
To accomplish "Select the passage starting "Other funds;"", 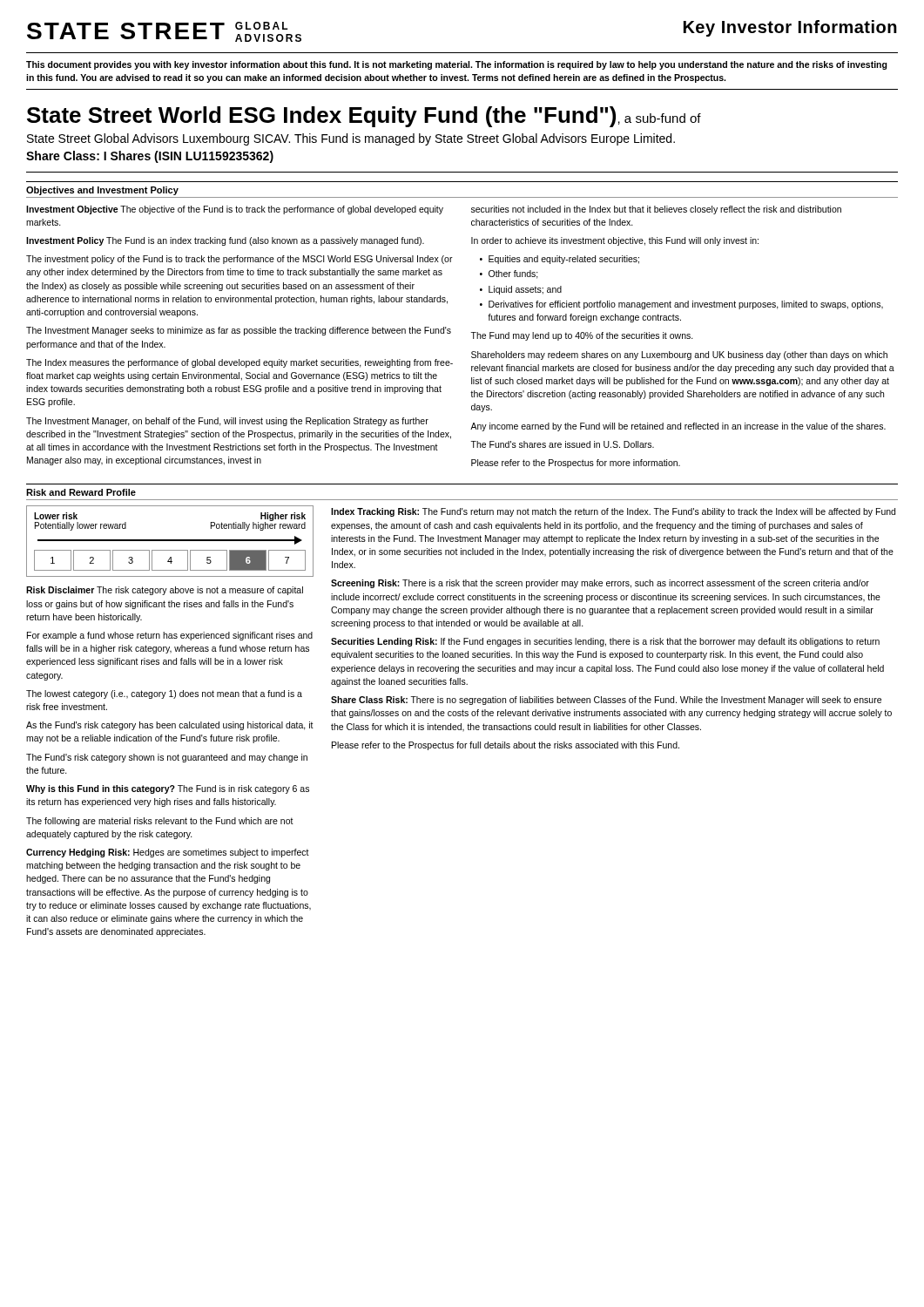I will pyautogui.click(x=513, y=274).
